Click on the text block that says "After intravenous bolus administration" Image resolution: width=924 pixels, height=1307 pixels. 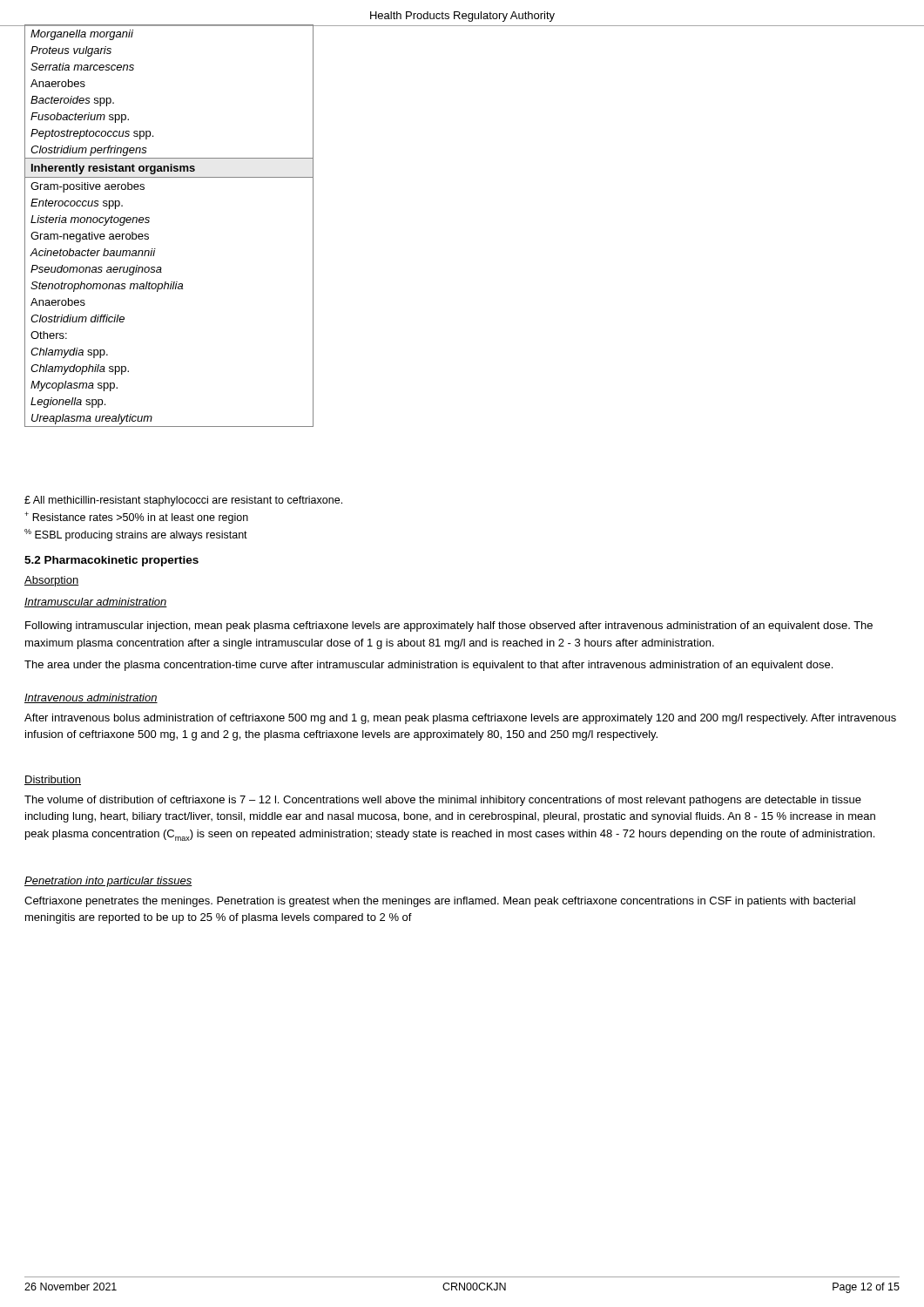pos(460,726)
